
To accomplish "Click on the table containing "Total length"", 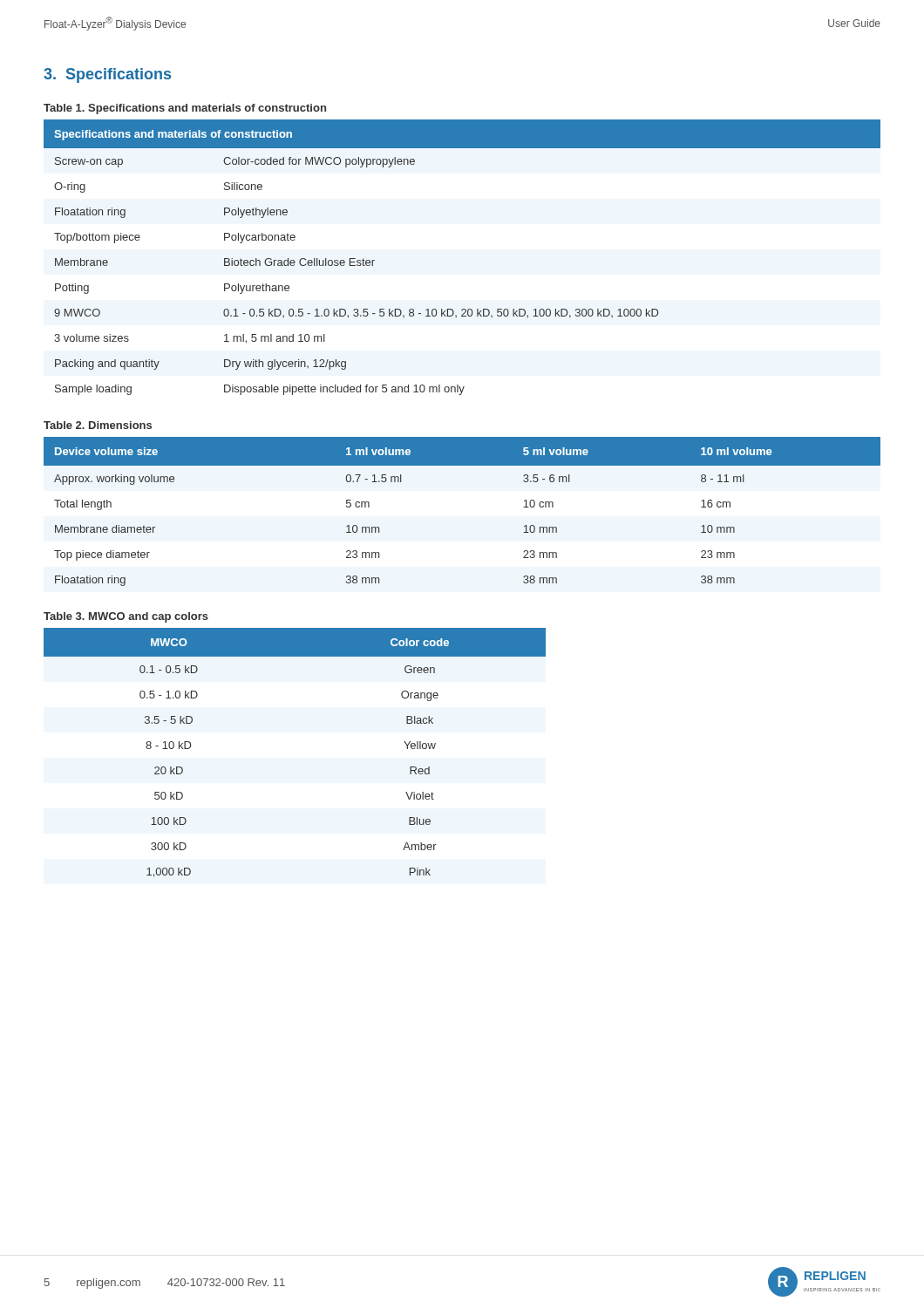I will [462, 515].
